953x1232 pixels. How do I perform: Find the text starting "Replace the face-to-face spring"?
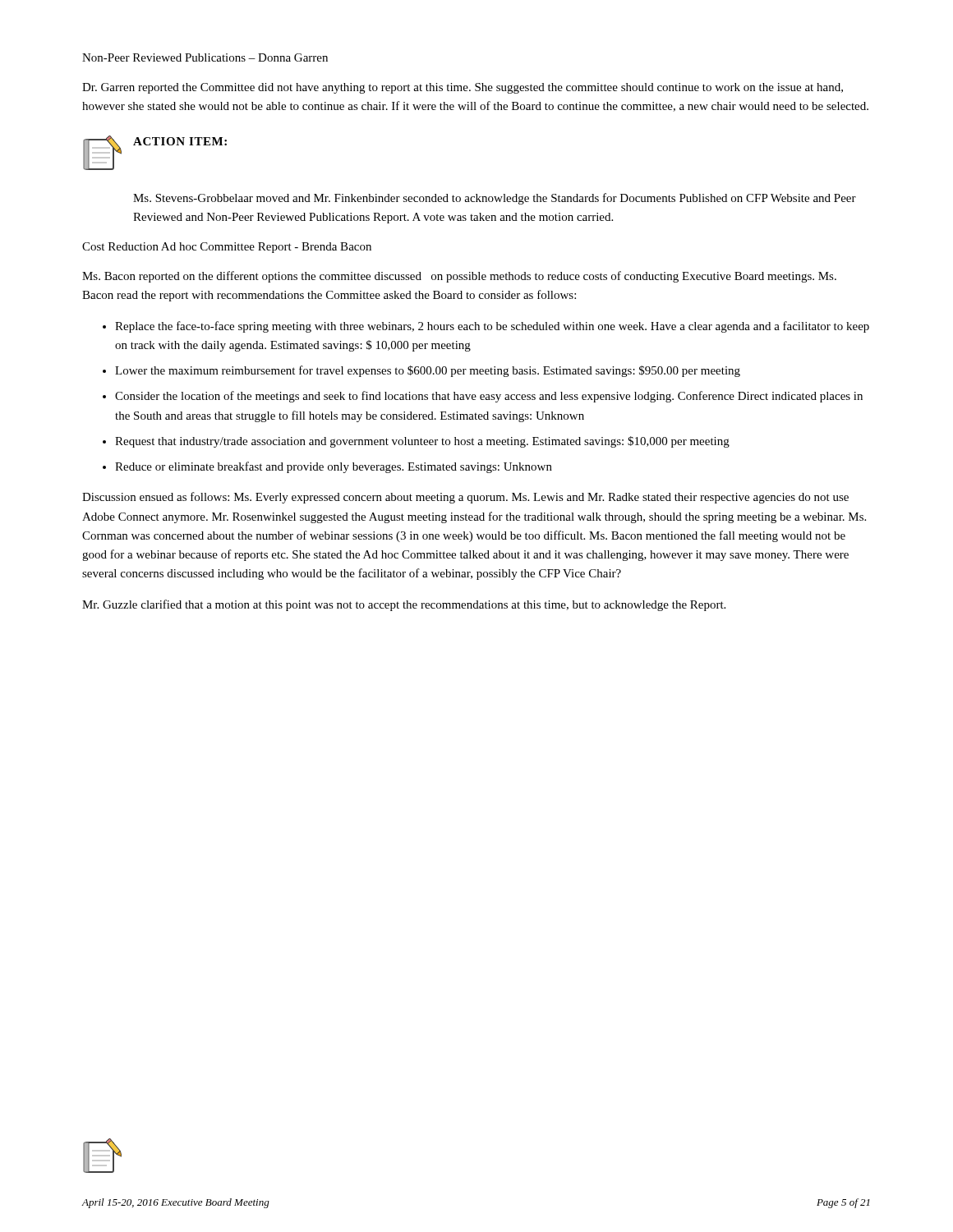coord(492,335)
